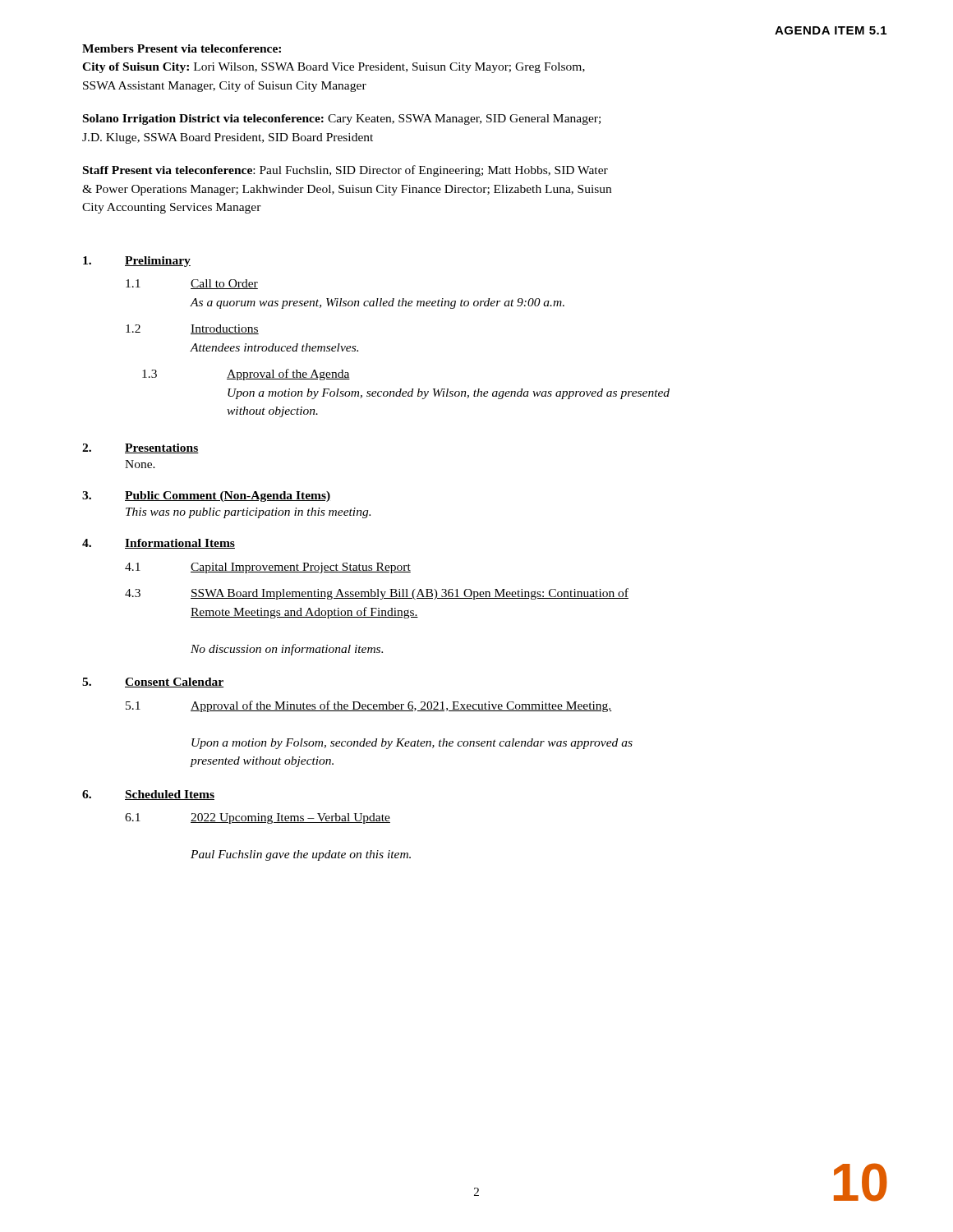The image size is (953, 1232).
Task: Navigate to the text block starting "Solano Irrigation District via teleconference: Cary"
Action: (476, 128)
